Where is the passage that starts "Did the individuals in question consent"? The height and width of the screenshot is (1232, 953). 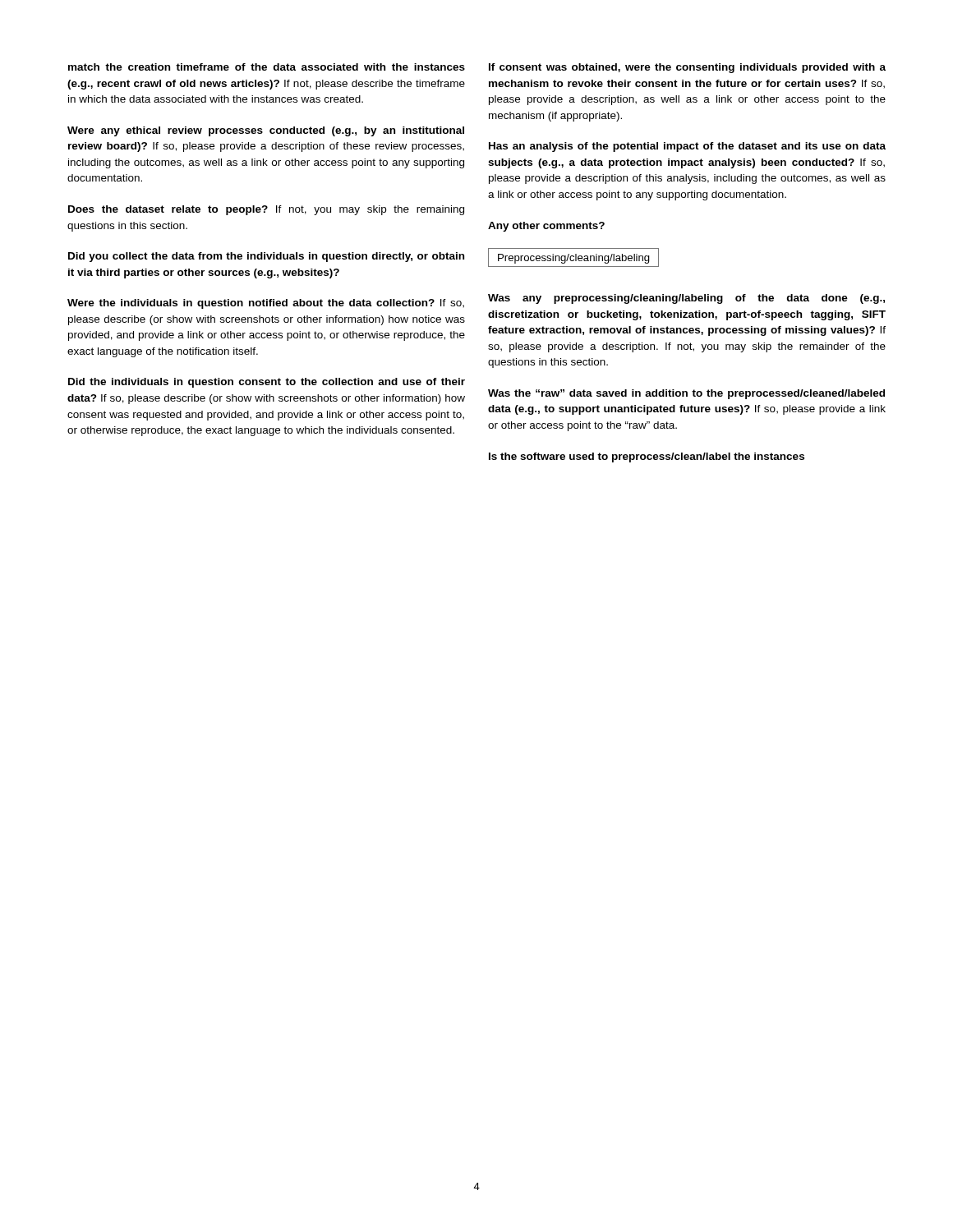coord(266,406)
